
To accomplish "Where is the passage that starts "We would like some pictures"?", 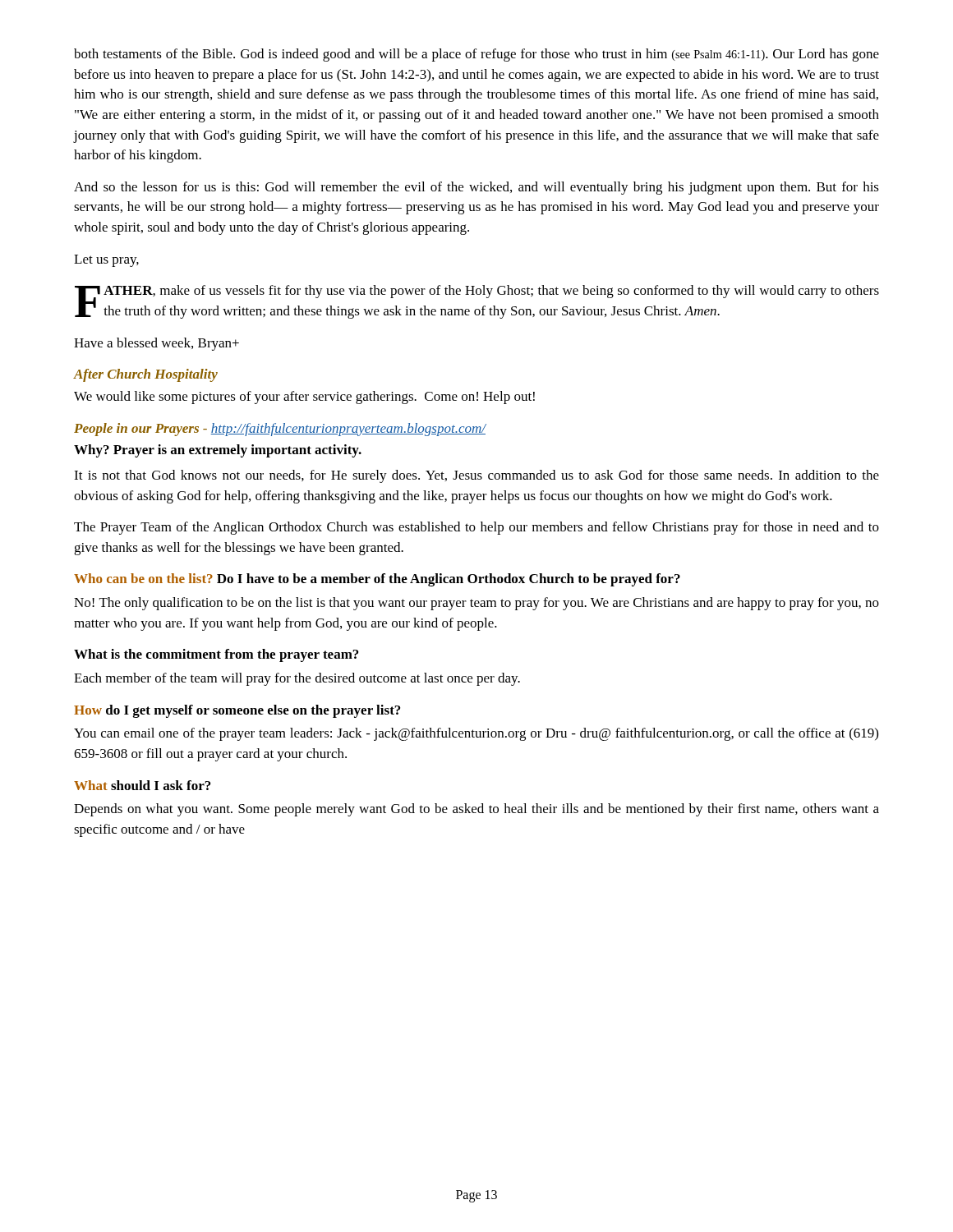I will [476, 397].
